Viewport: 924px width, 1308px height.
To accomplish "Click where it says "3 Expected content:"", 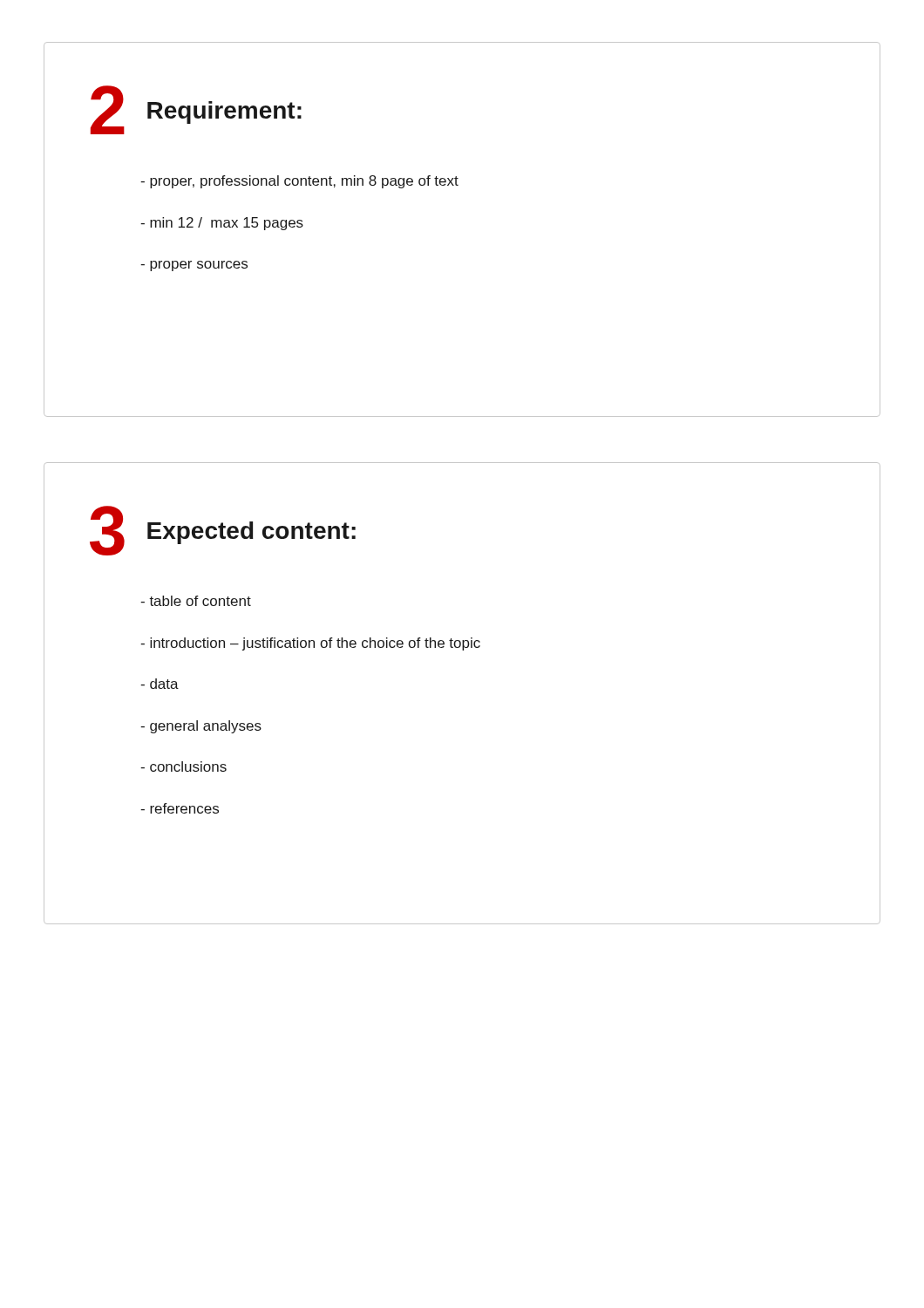I will point(223,531).
